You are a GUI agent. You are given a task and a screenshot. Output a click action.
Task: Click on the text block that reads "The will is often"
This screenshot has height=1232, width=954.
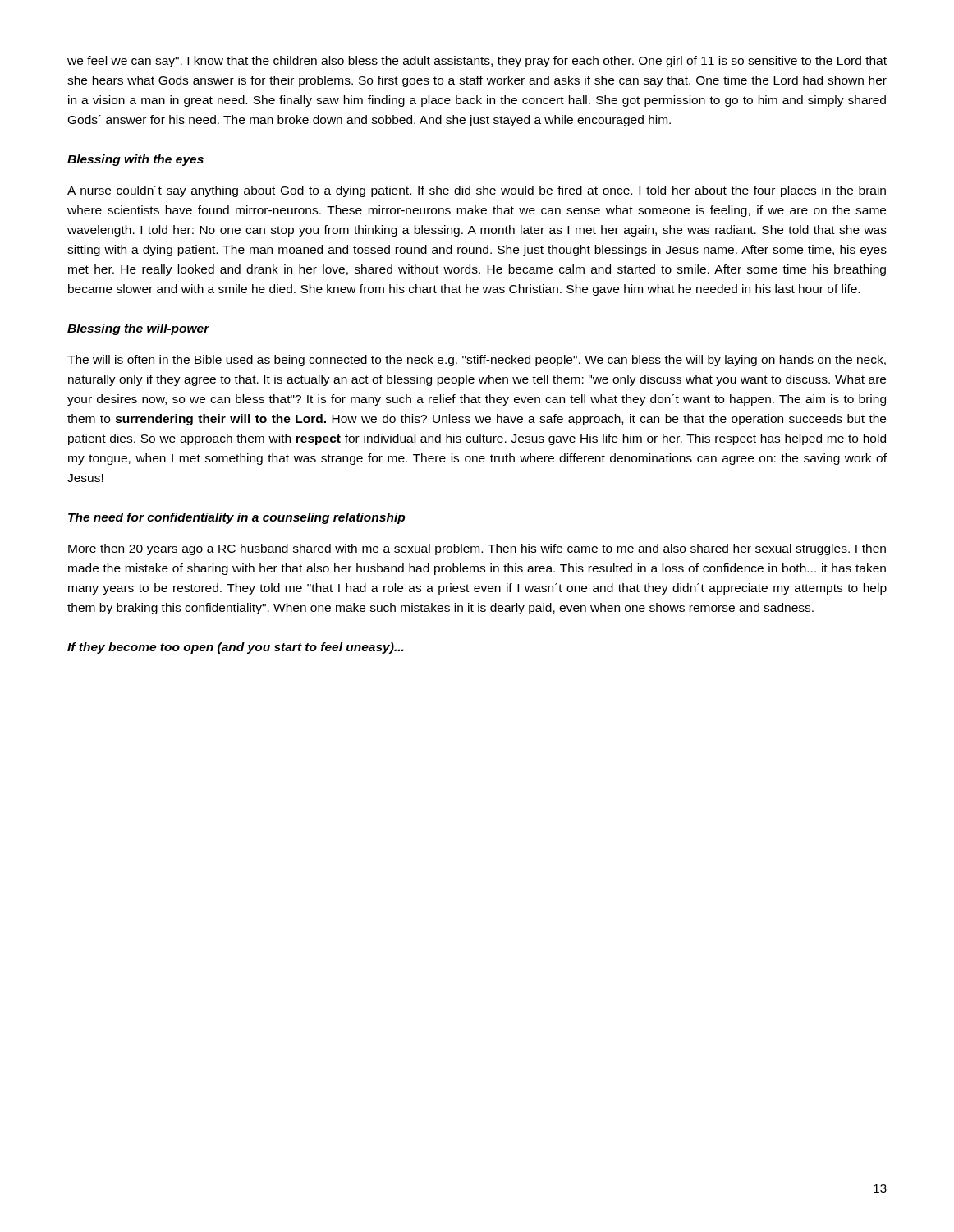[477, 419]
